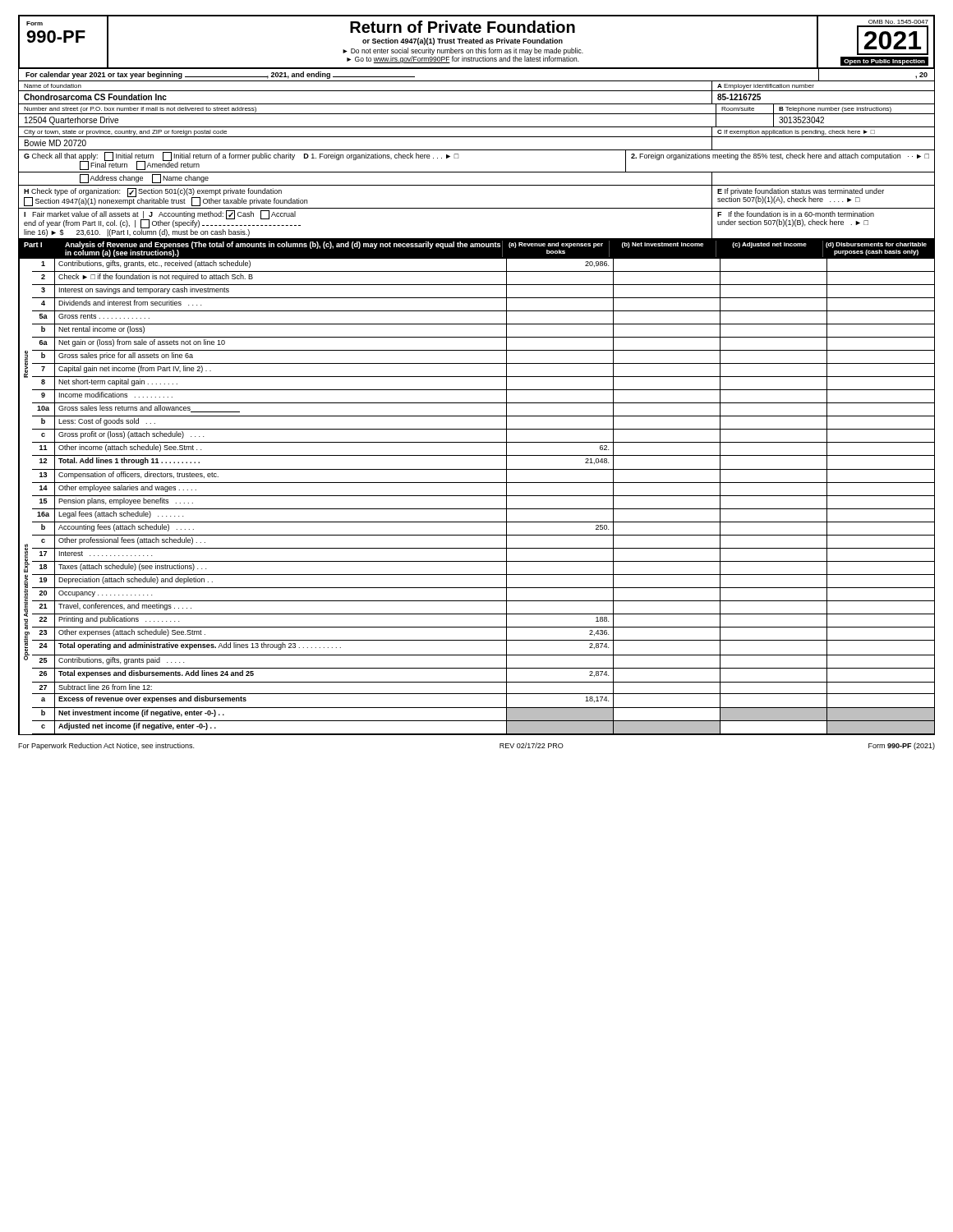
Task: Click the passage that begins "G Check all that apply:"
Action: click(476, 161)
